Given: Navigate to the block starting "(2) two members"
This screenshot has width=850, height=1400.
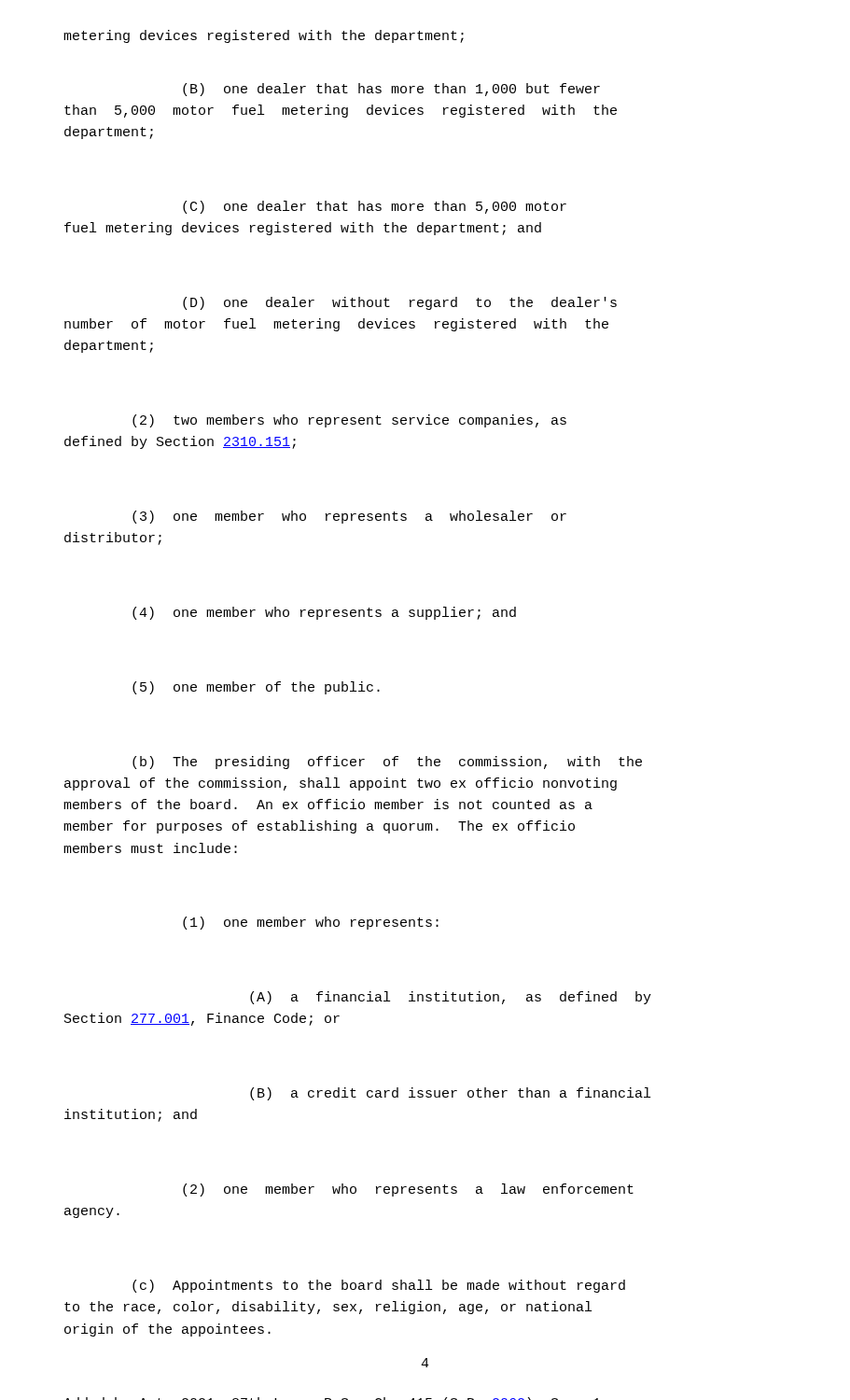Looking at the screenshot, I should [x=349, y=421].
